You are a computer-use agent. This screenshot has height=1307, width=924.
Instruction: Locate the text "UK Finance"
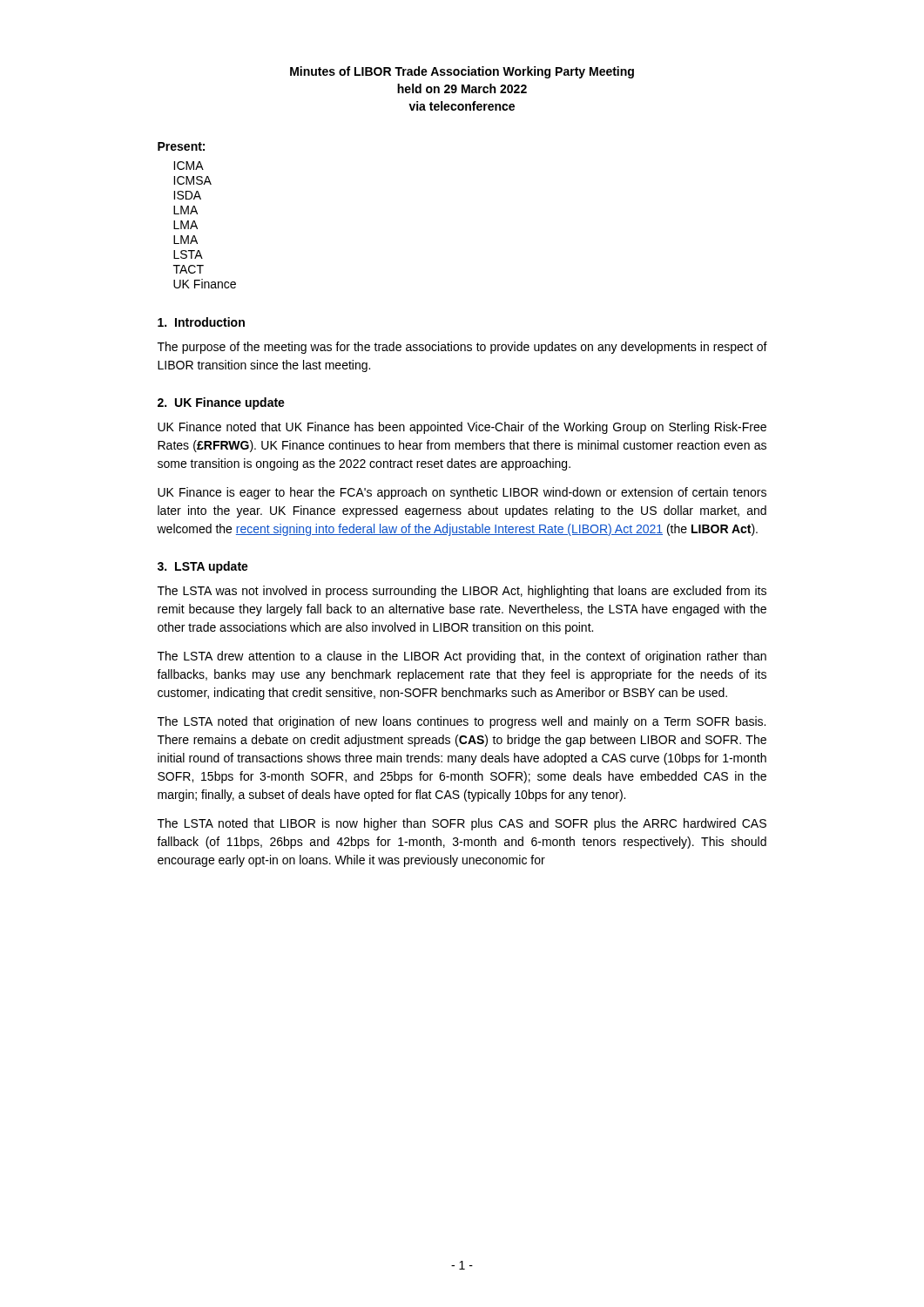(x=205, y=284)
